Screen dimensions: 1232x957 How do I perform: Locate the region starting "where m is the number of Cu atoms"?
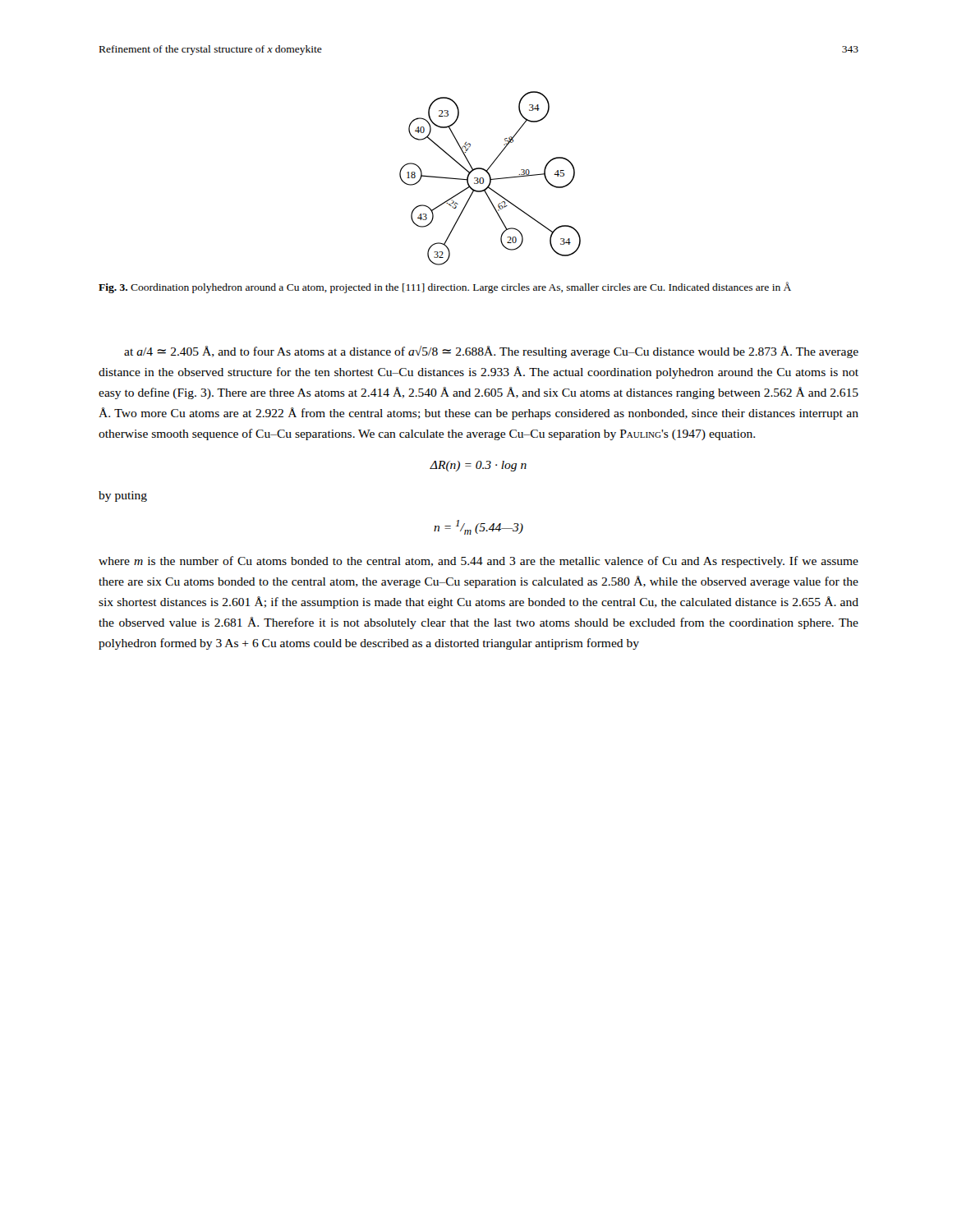pyautogui.click(x=478, y=602)
